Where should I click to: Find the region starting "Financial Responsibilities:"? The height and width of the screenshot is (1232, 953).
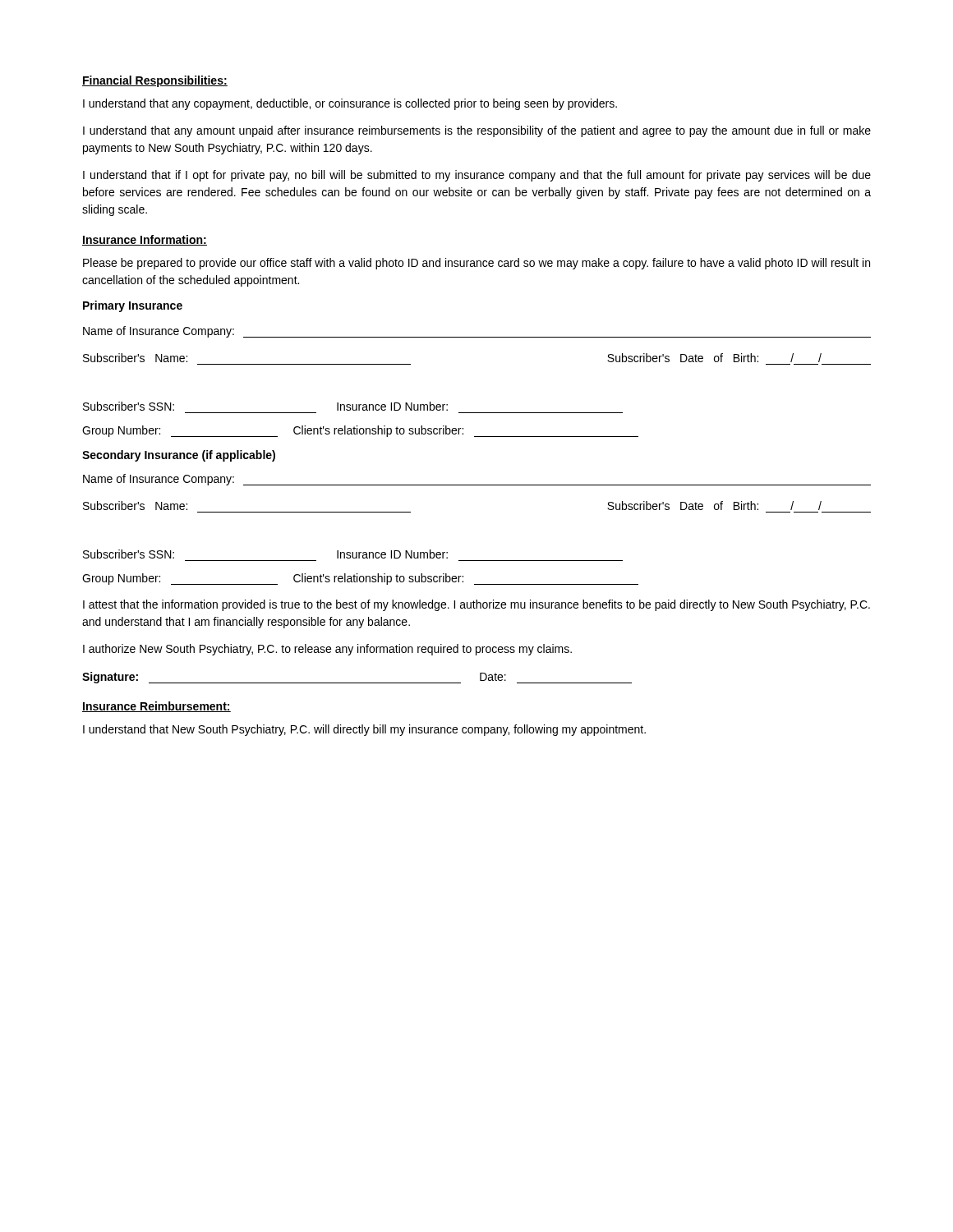[x=155, y=81]
